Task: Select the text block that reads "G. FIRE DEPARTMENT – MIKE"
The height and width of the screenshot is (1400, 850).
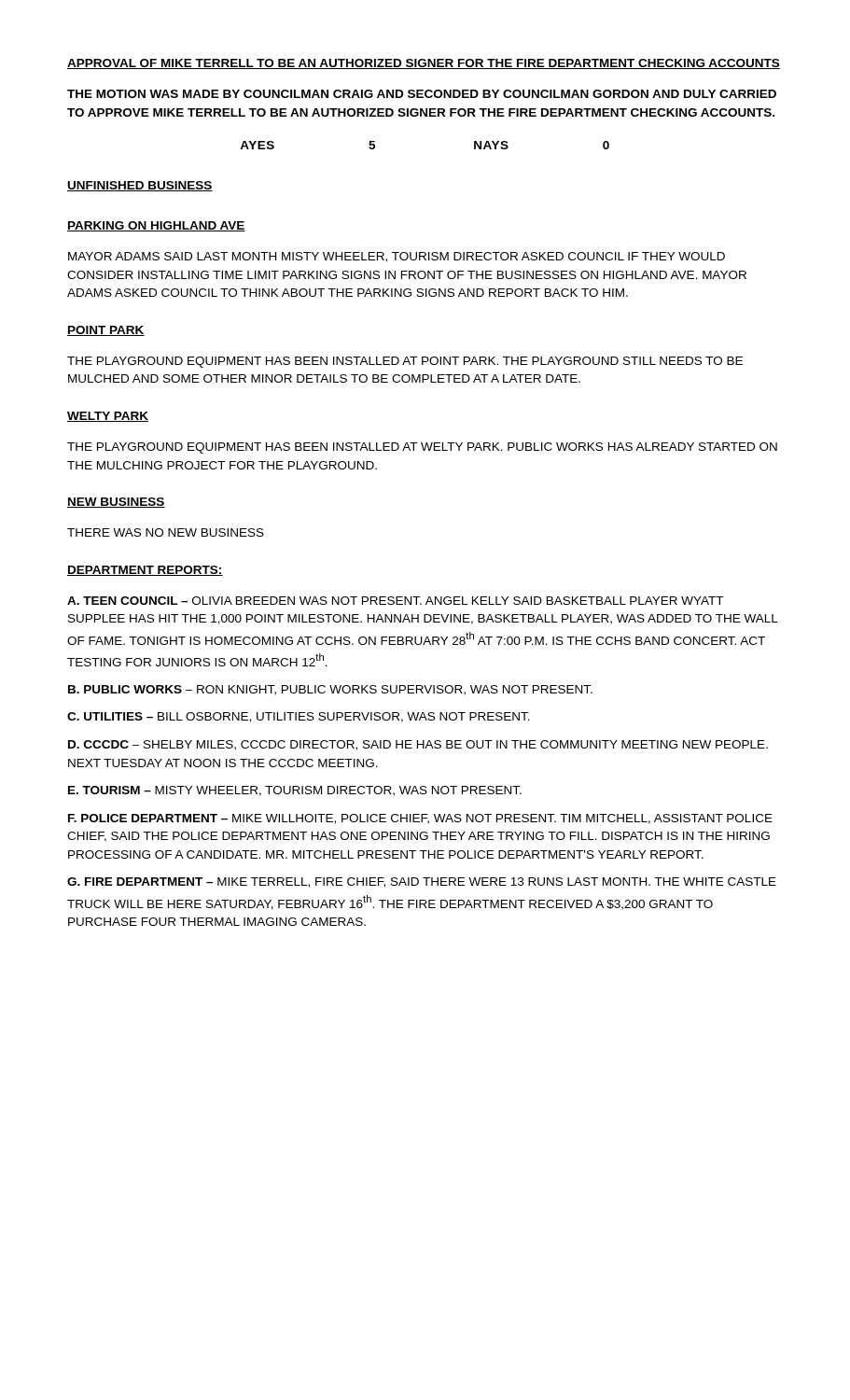Action: 425,902
